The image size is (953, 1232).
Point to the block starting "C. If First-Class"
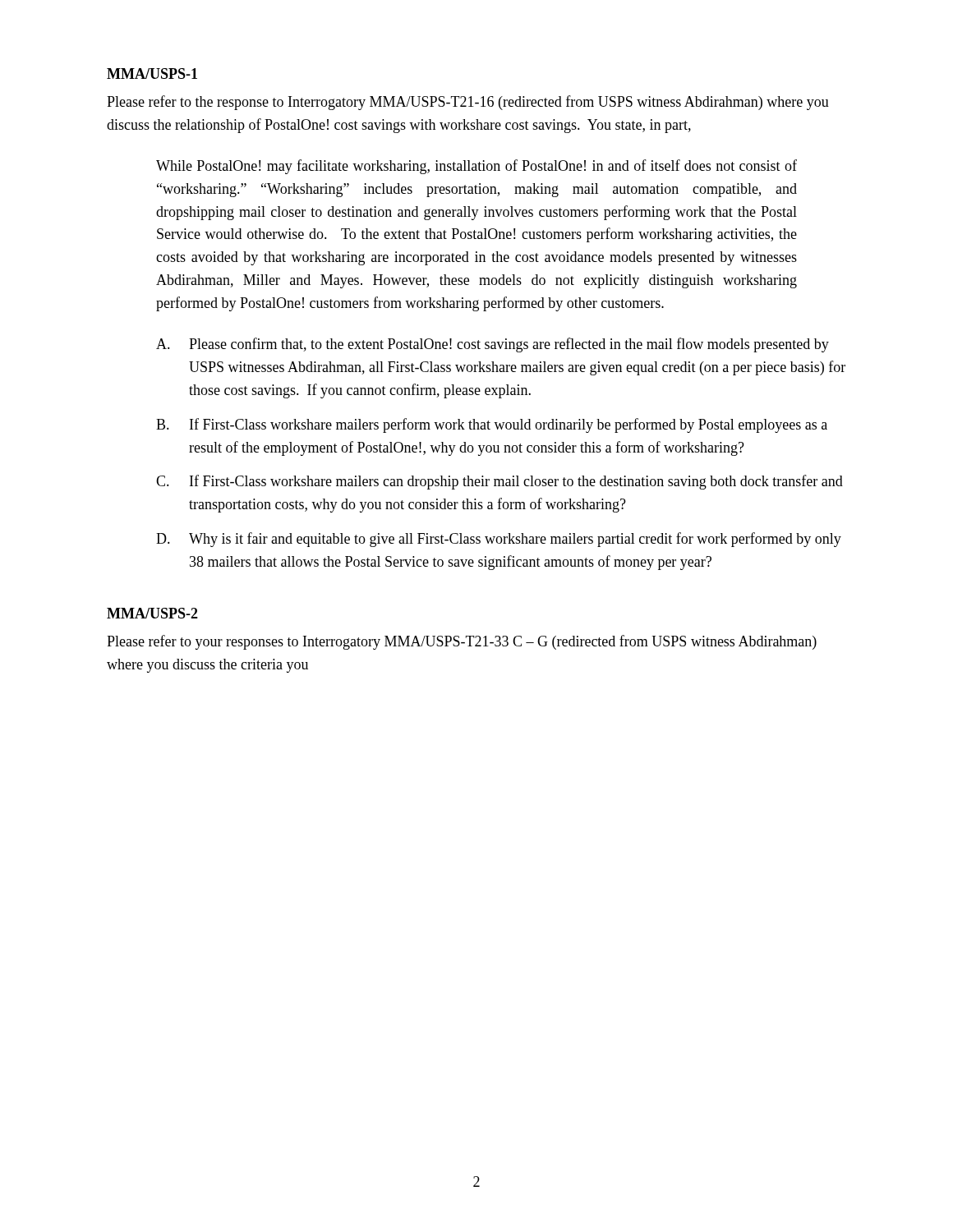coord(501,494)
